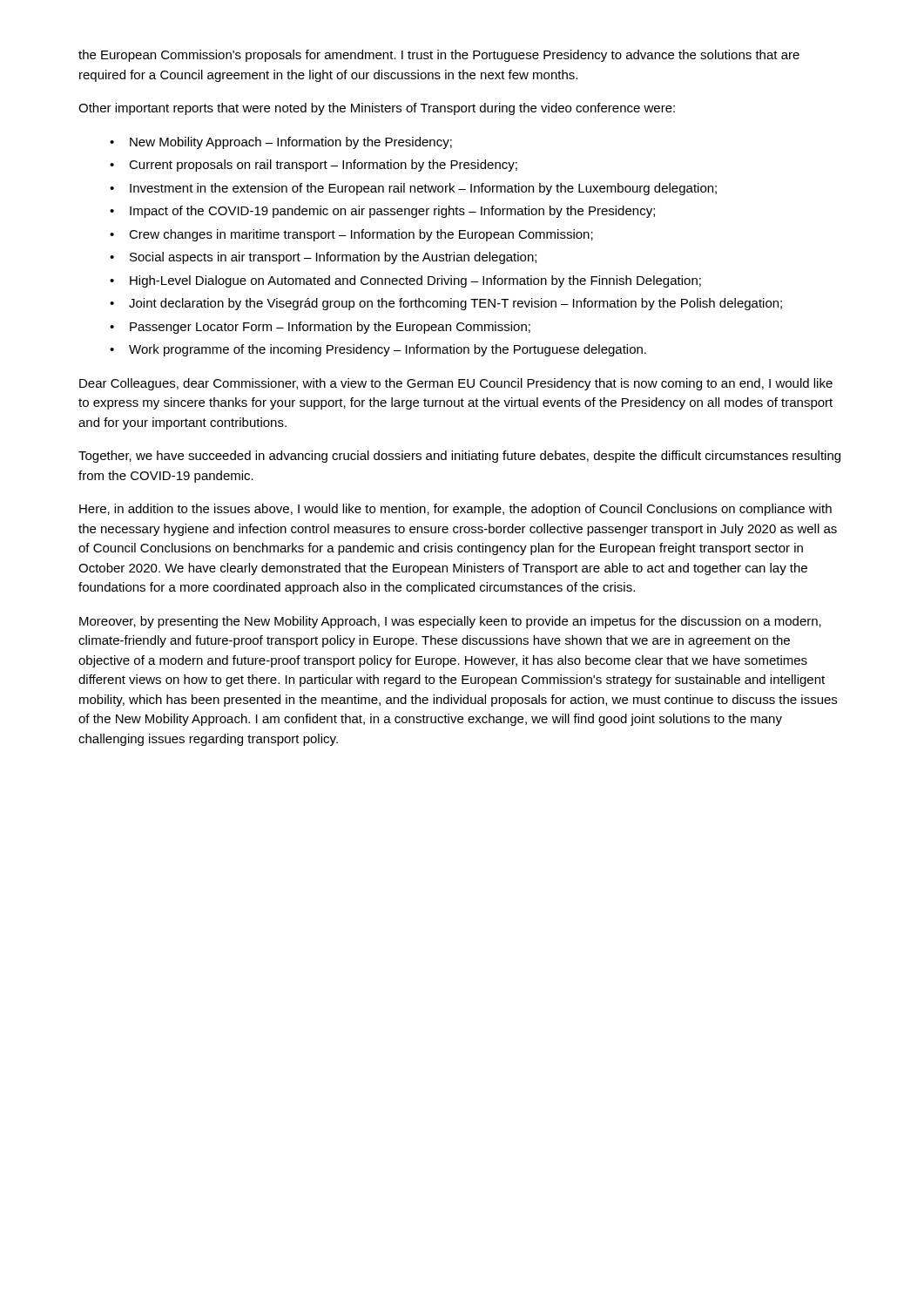Locate the passage starting "Other important reports"

tap(377, 108)
